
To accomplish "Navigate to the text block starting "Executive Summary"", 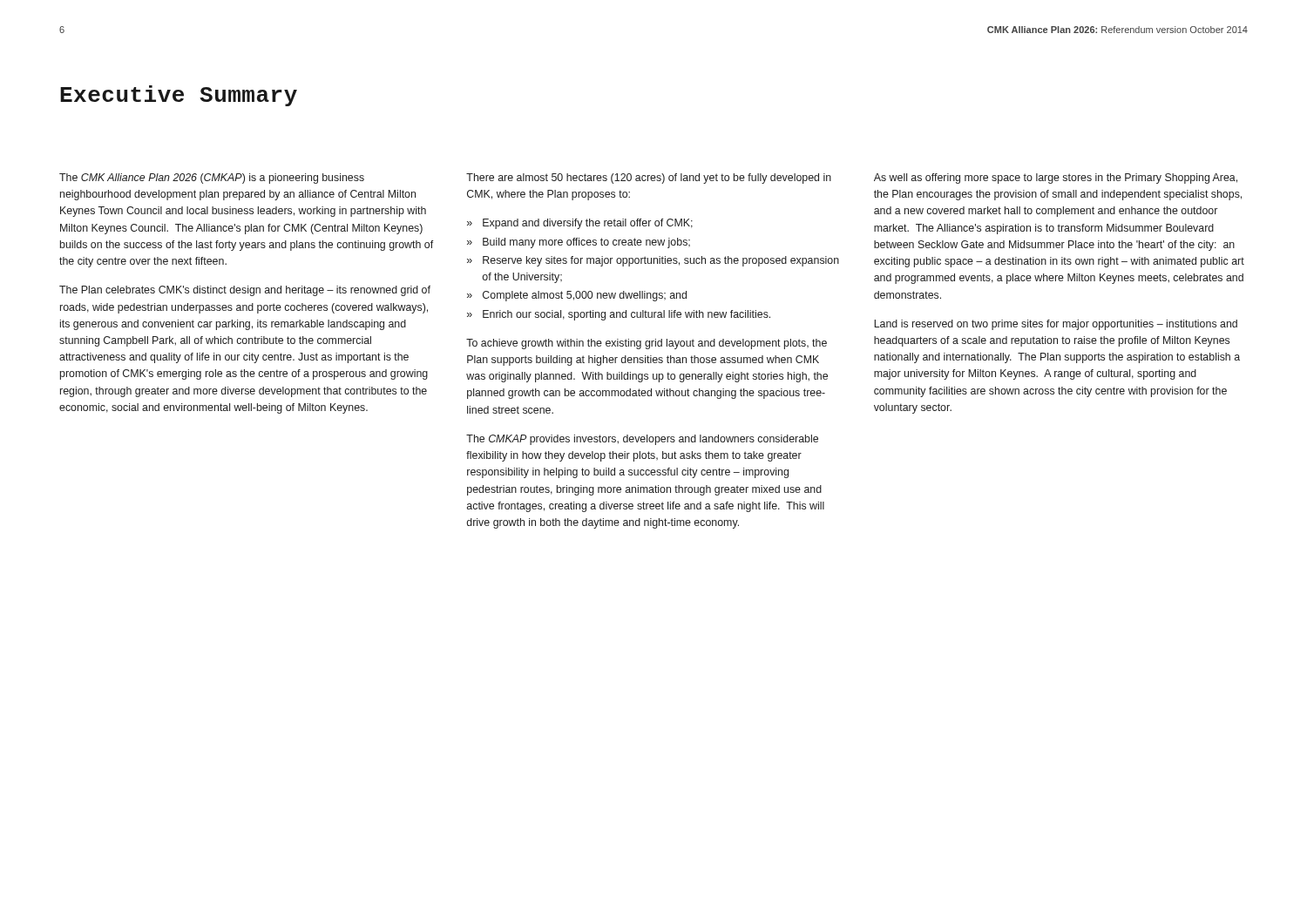I will (178, 96).
